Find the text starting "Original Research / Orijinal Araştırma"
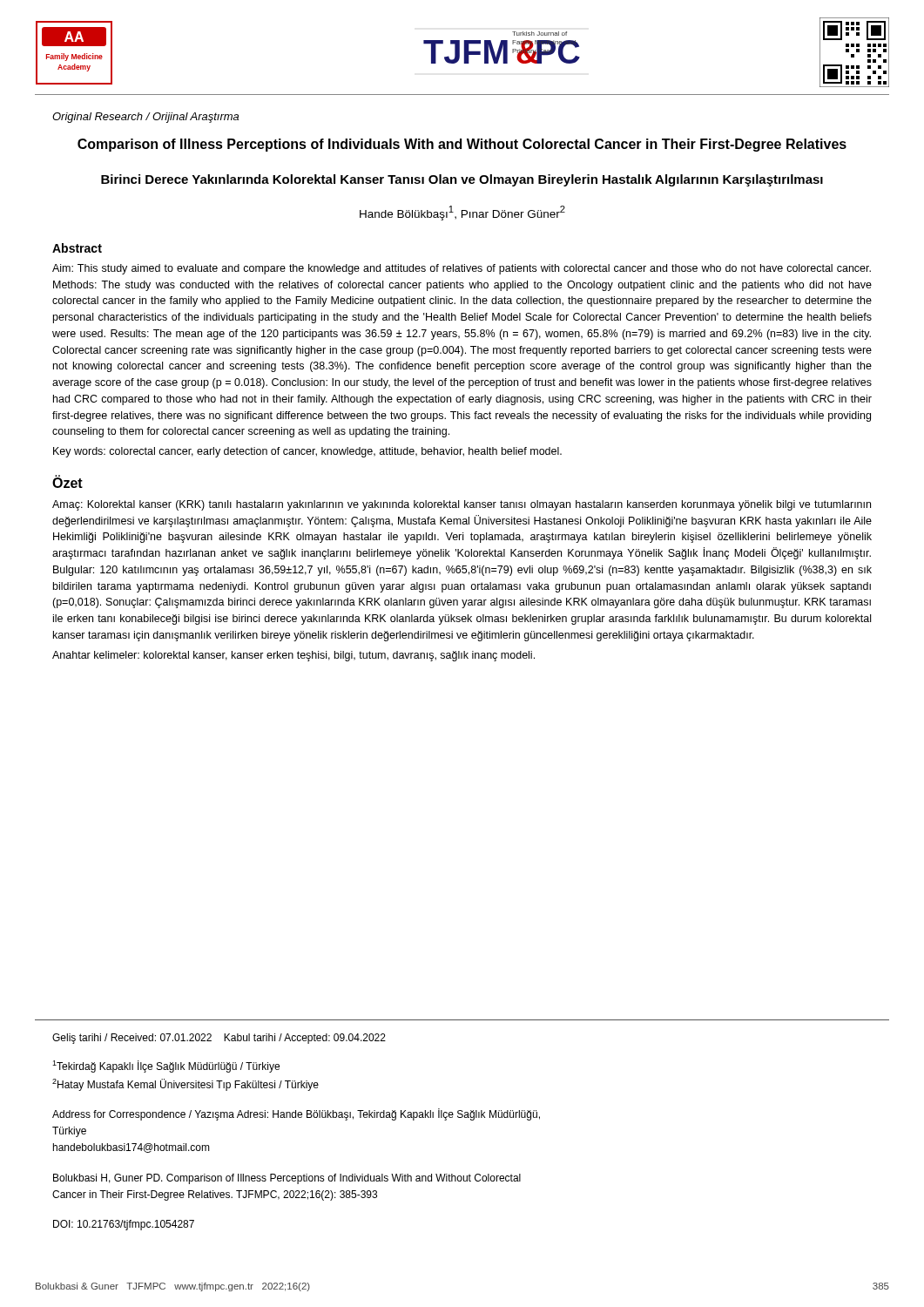The width and height of the screenshot is (924, 1307). tap(146, 116)
